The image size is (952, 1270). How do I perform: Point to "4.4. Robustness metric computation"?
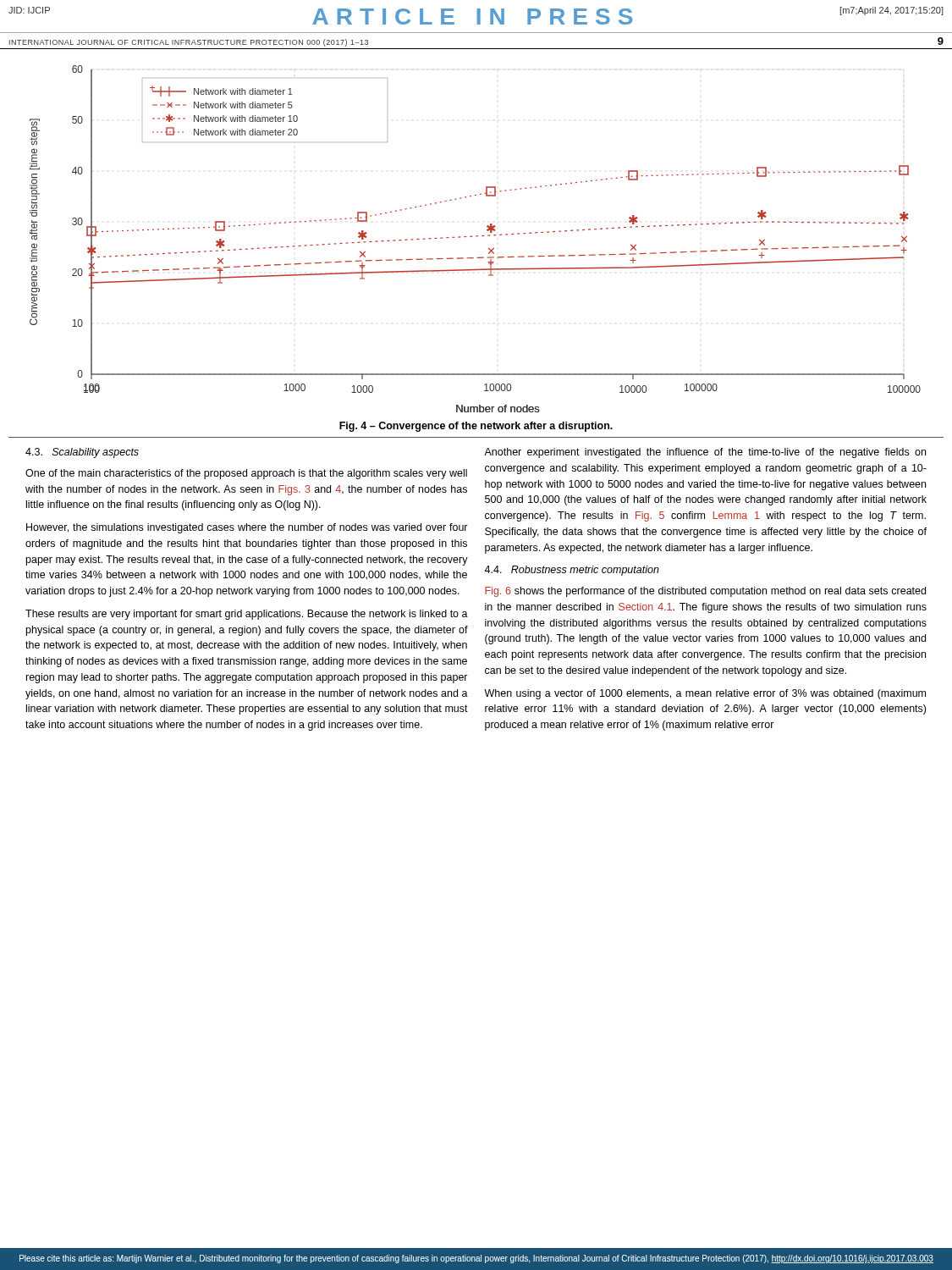tap(572, 570)
